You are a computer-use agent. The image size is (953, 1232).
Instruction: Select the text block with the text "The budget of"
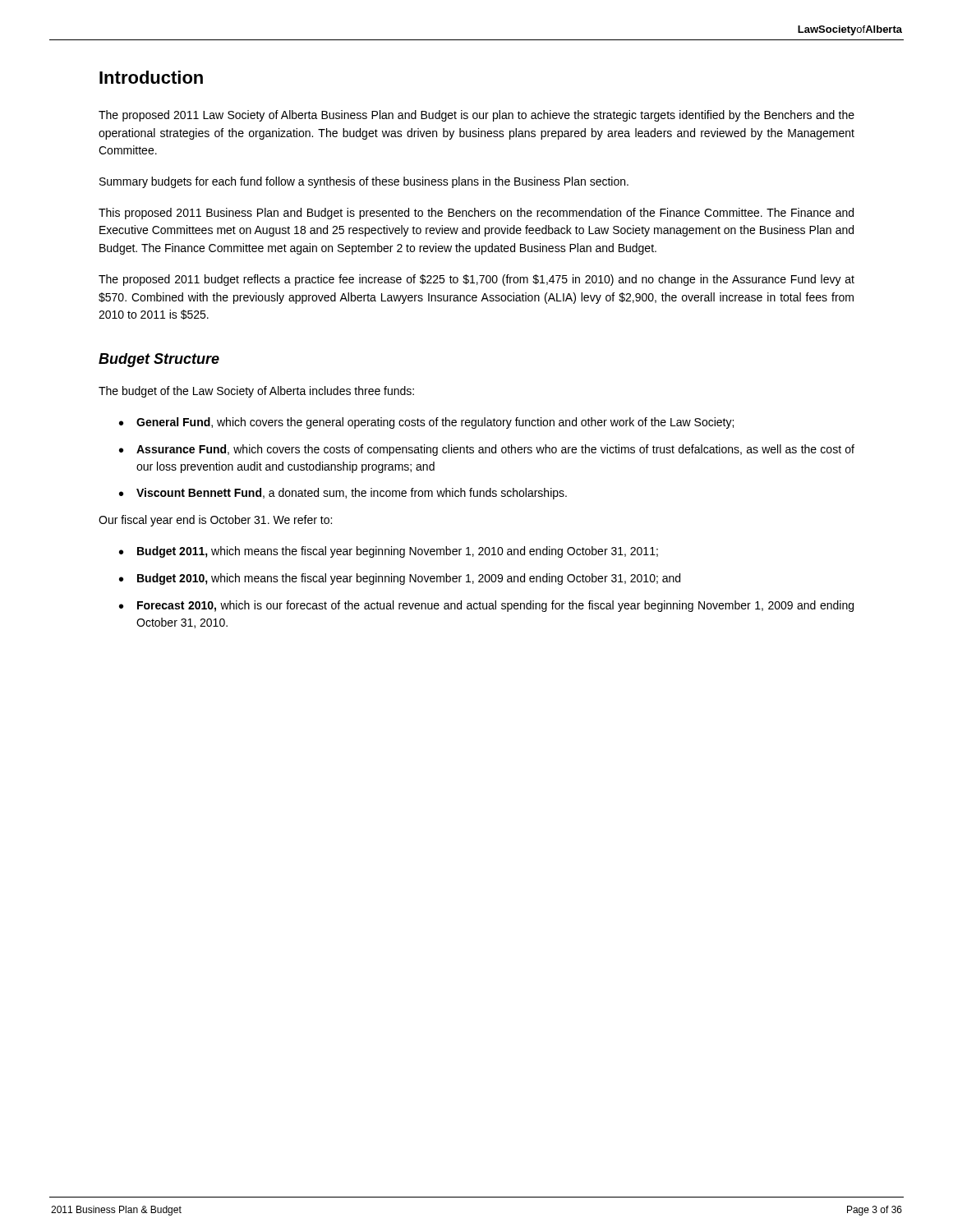[x=257, y=391]
